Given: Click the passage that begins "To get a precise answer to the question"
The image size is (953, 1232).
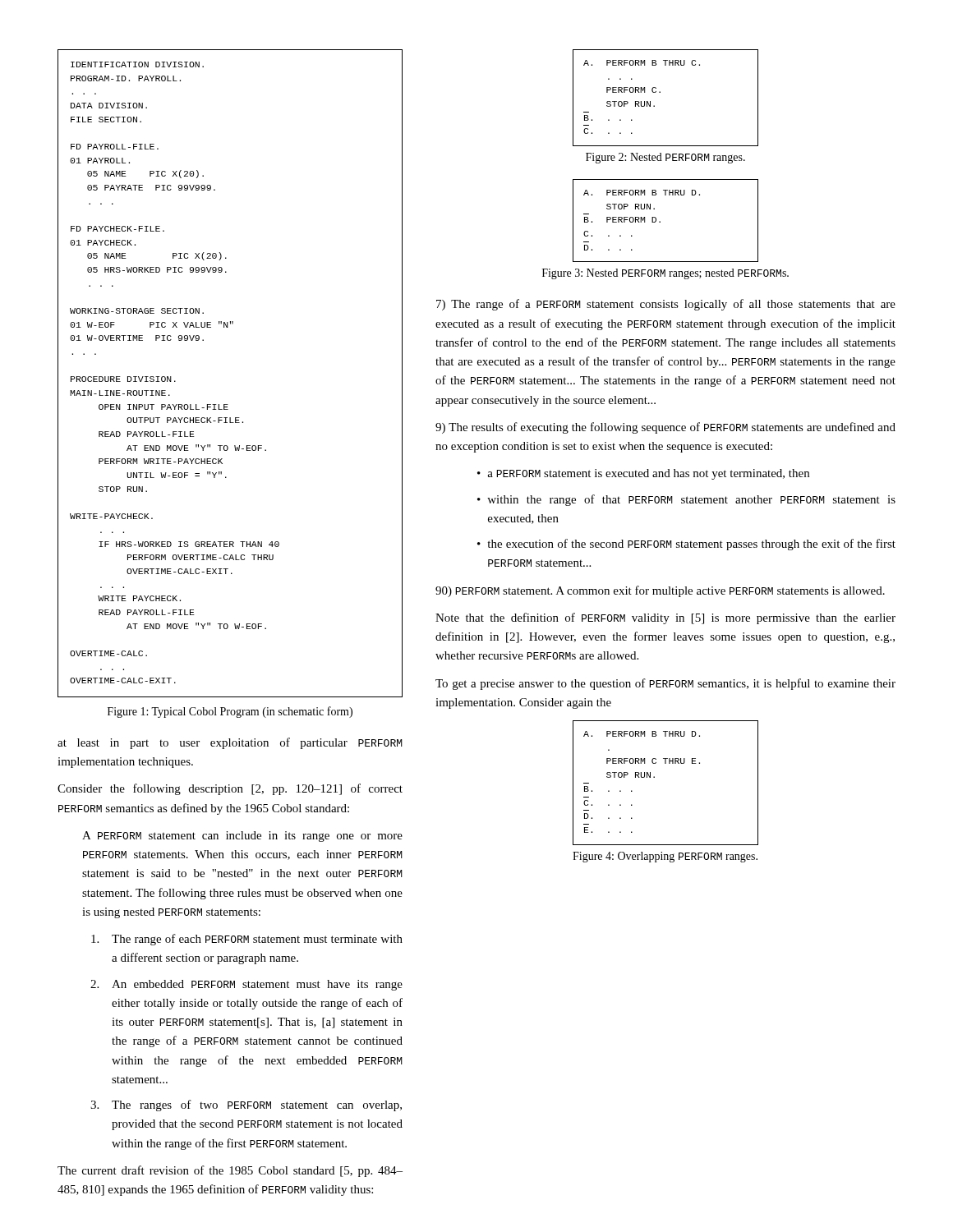Looking at the screenshot, I should 665,693.
